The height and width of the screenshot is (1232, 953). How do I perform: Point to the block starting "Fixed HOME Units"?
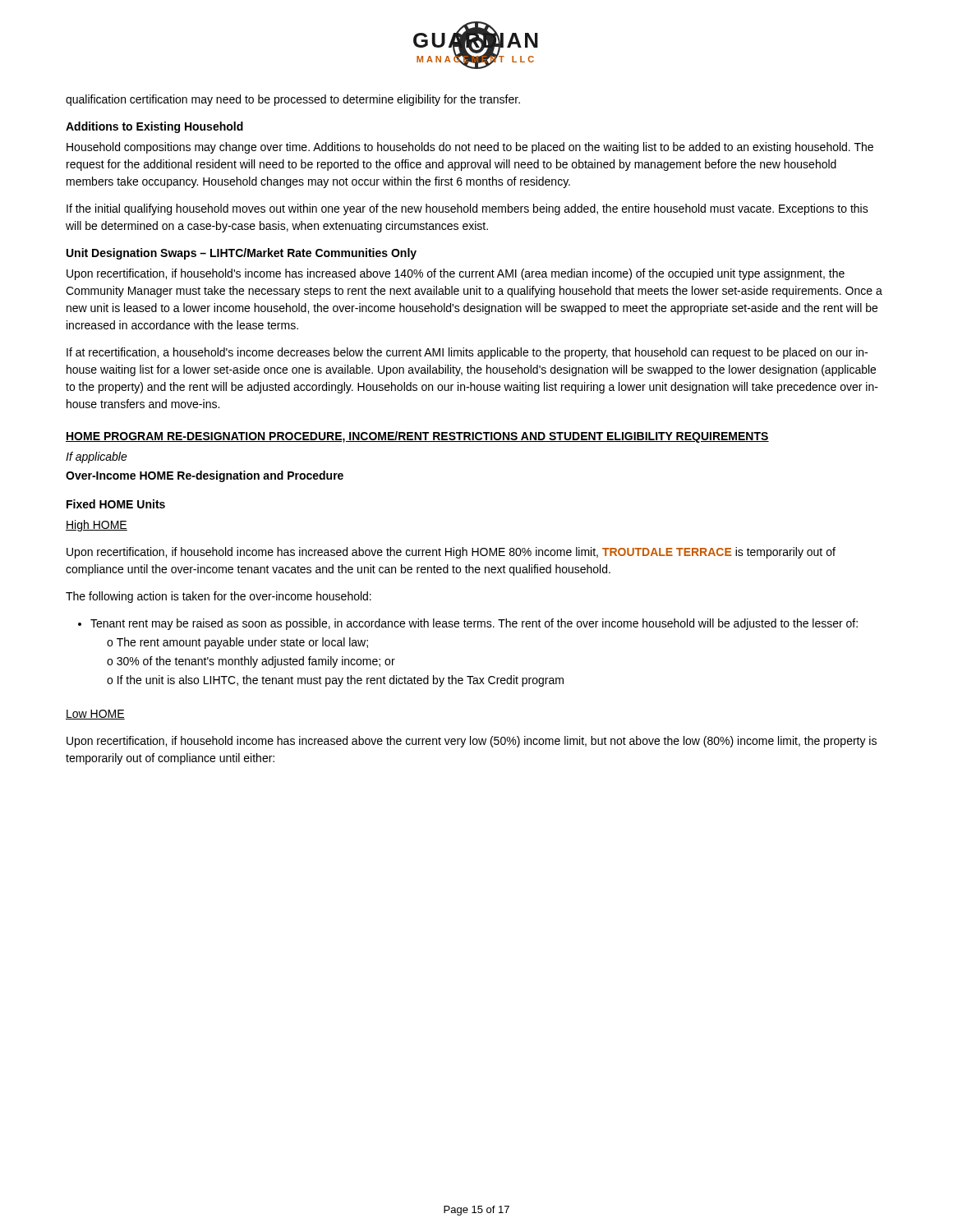click(x=116, y=504)
